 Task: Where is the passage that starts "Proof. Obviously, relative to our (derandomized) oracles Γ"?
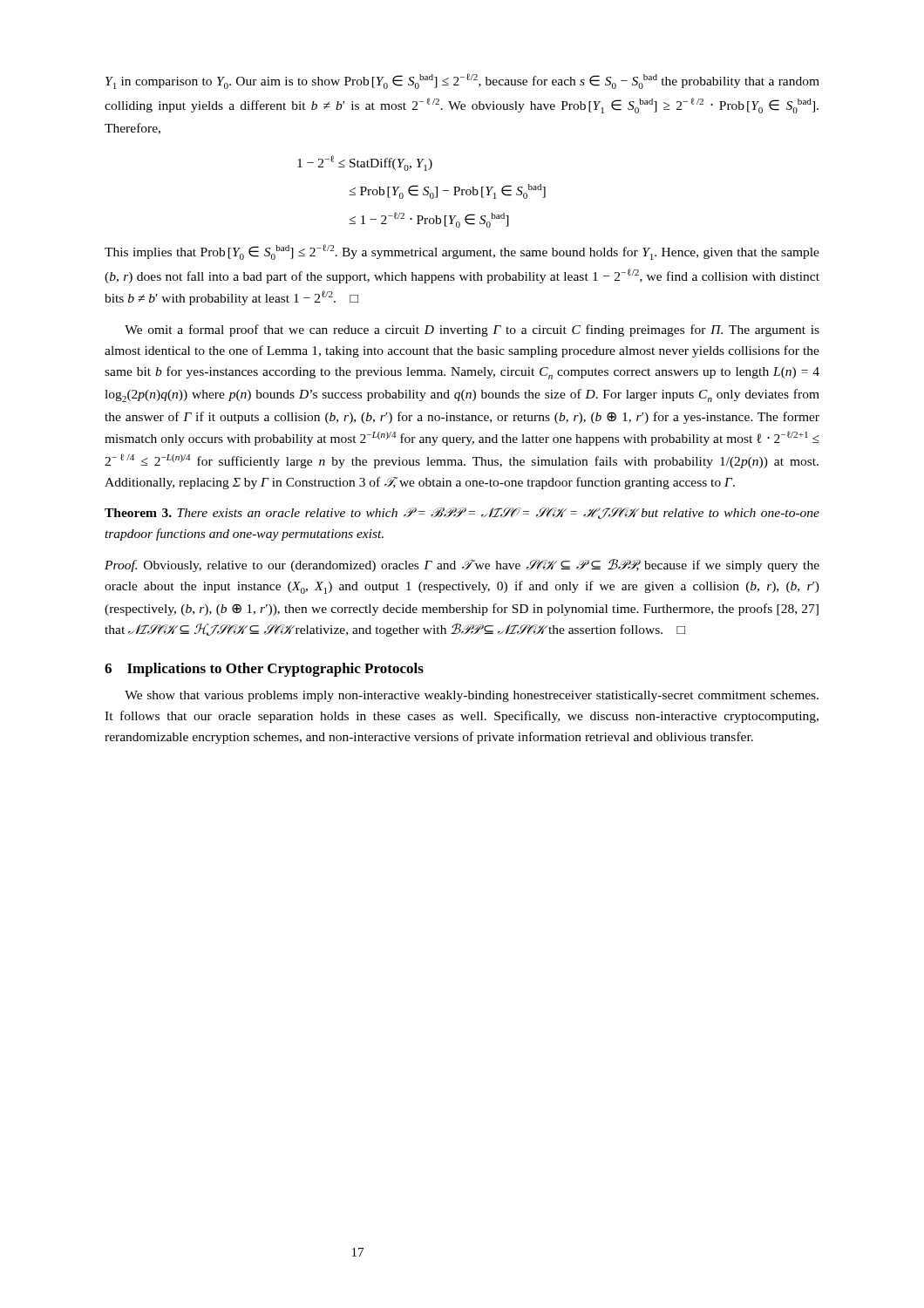tap(462, 597)
